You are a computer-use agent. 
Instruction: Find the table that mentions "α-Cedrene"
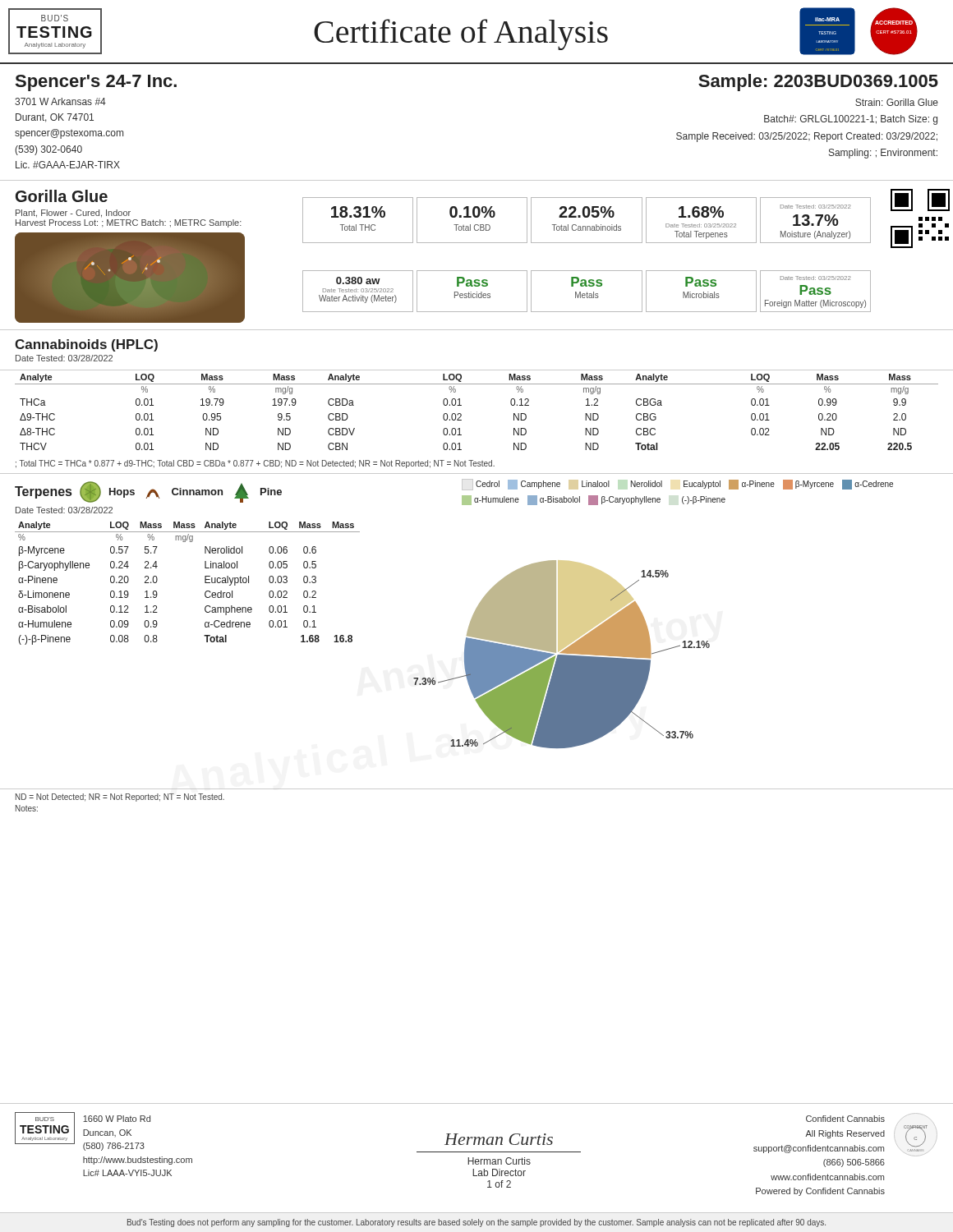coord(187,651)
